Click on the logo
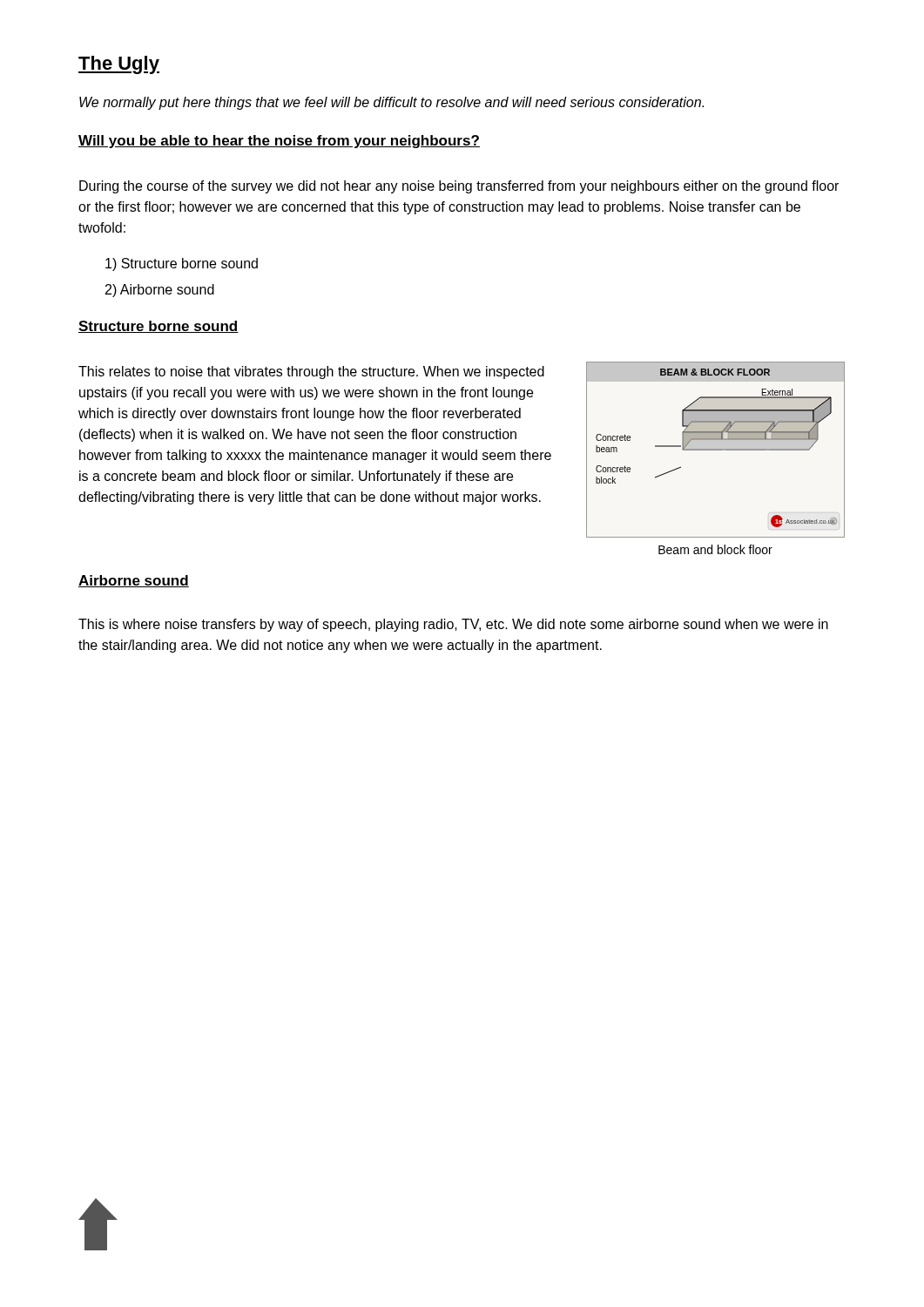Image resolution: width=924 pixels, height=1307 pixels. [x=109, y=1224]
